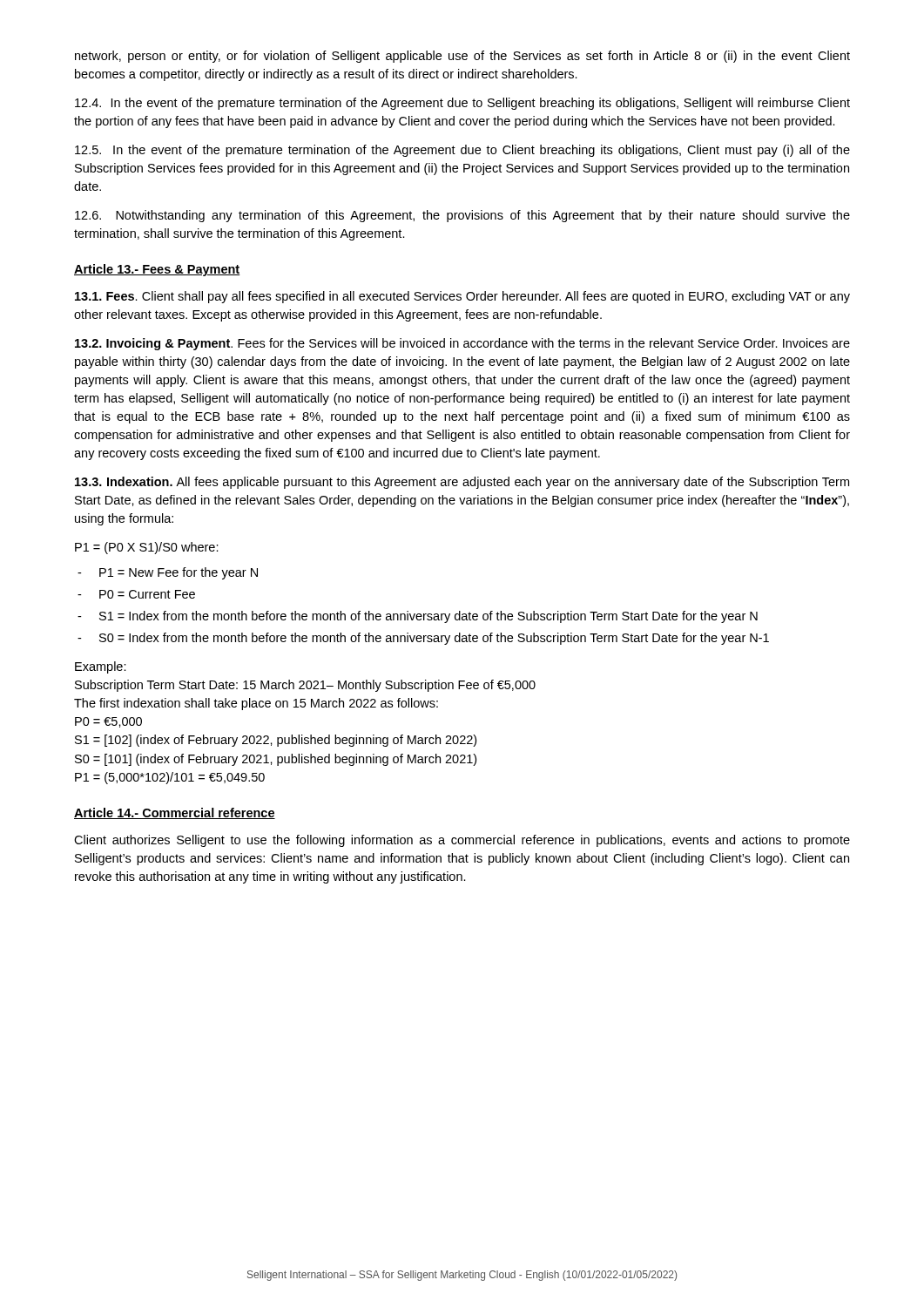Navigate to the block starting "network, person or entity, or"
The width and height of the screenshot is (924, 1307).
(x=462, y=65)
